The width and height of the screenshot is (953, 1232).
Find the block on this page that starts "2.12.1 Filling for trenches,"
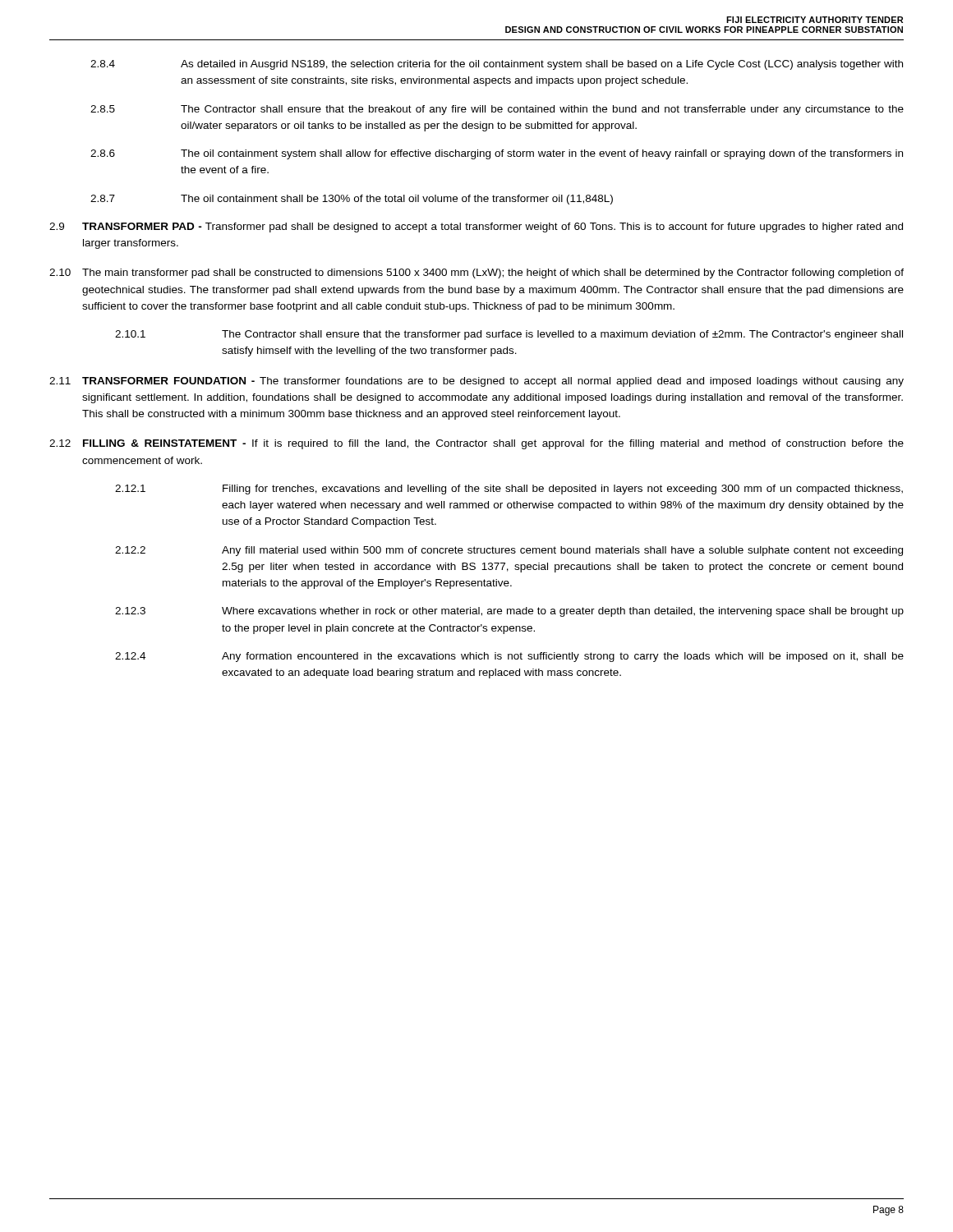click(x=476, y=505)
